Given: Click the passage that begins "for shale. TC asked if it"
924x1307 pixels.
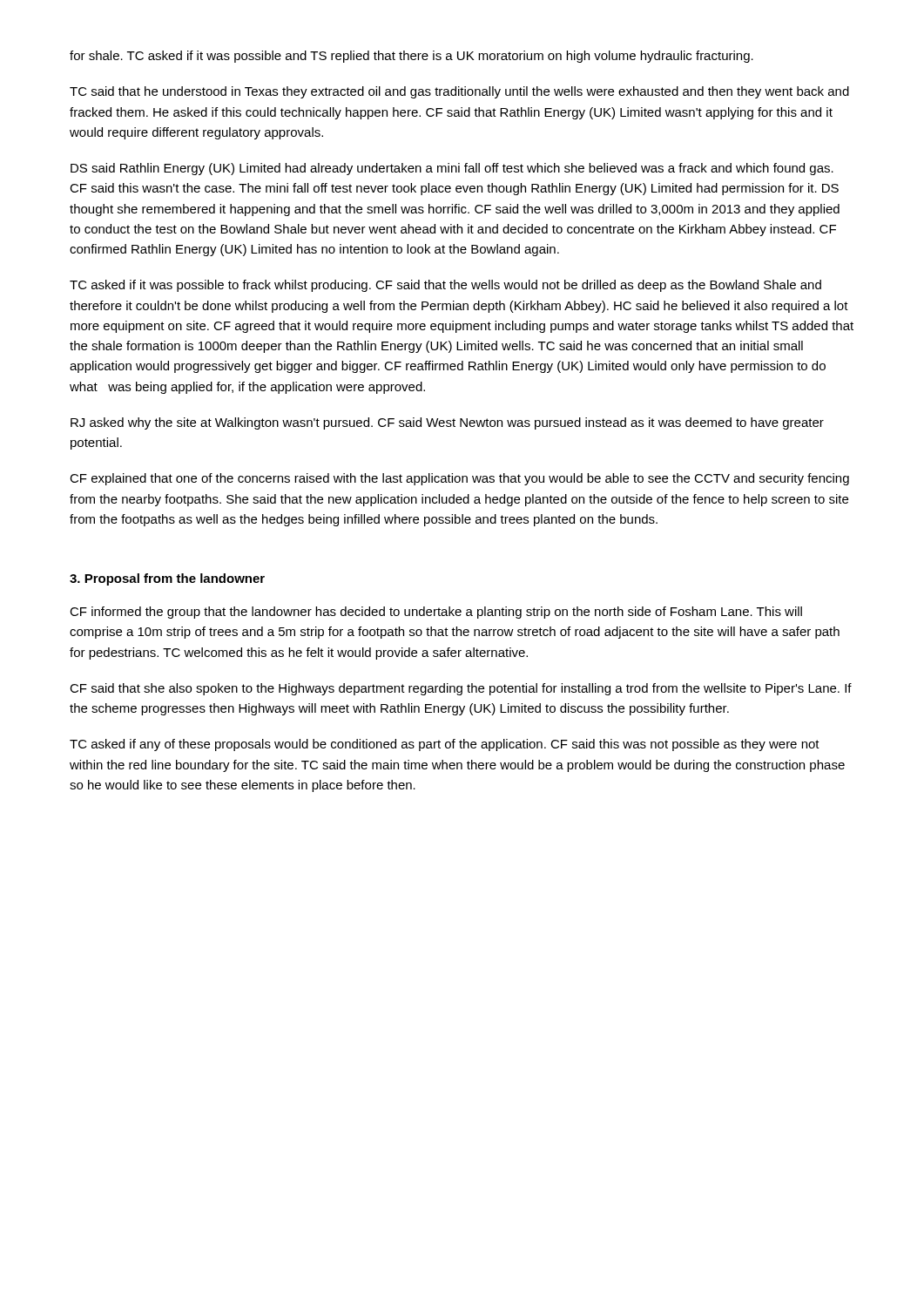Looking at the screenshot, I should [412, 55].
